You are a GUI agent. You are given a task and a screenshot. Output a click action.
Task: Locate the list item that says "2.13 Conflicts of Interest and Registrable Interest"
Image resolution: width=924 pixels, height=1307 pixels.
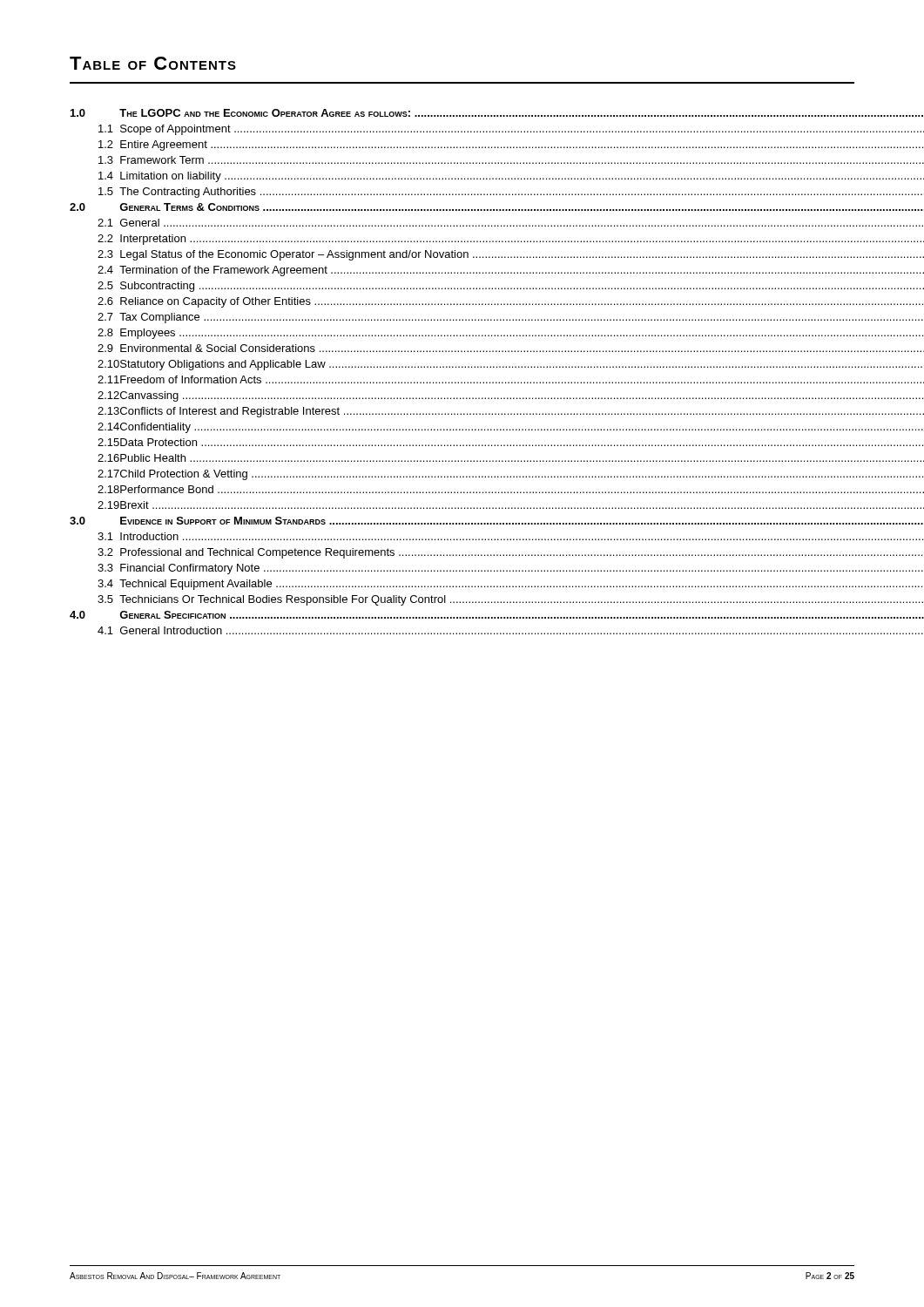click(497, 410)
